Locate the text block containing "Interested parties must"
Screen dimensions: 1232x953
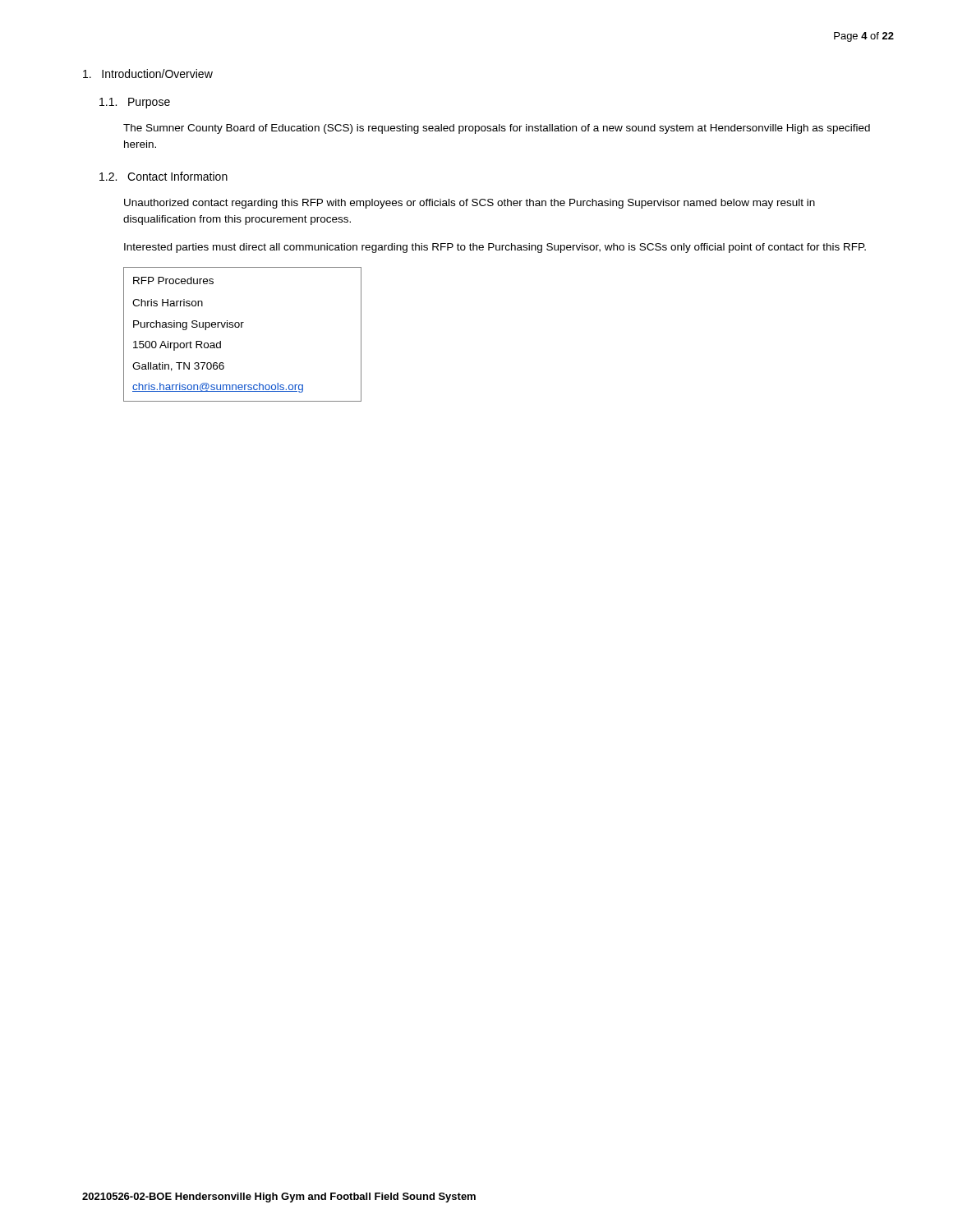(x=495, y=247)
